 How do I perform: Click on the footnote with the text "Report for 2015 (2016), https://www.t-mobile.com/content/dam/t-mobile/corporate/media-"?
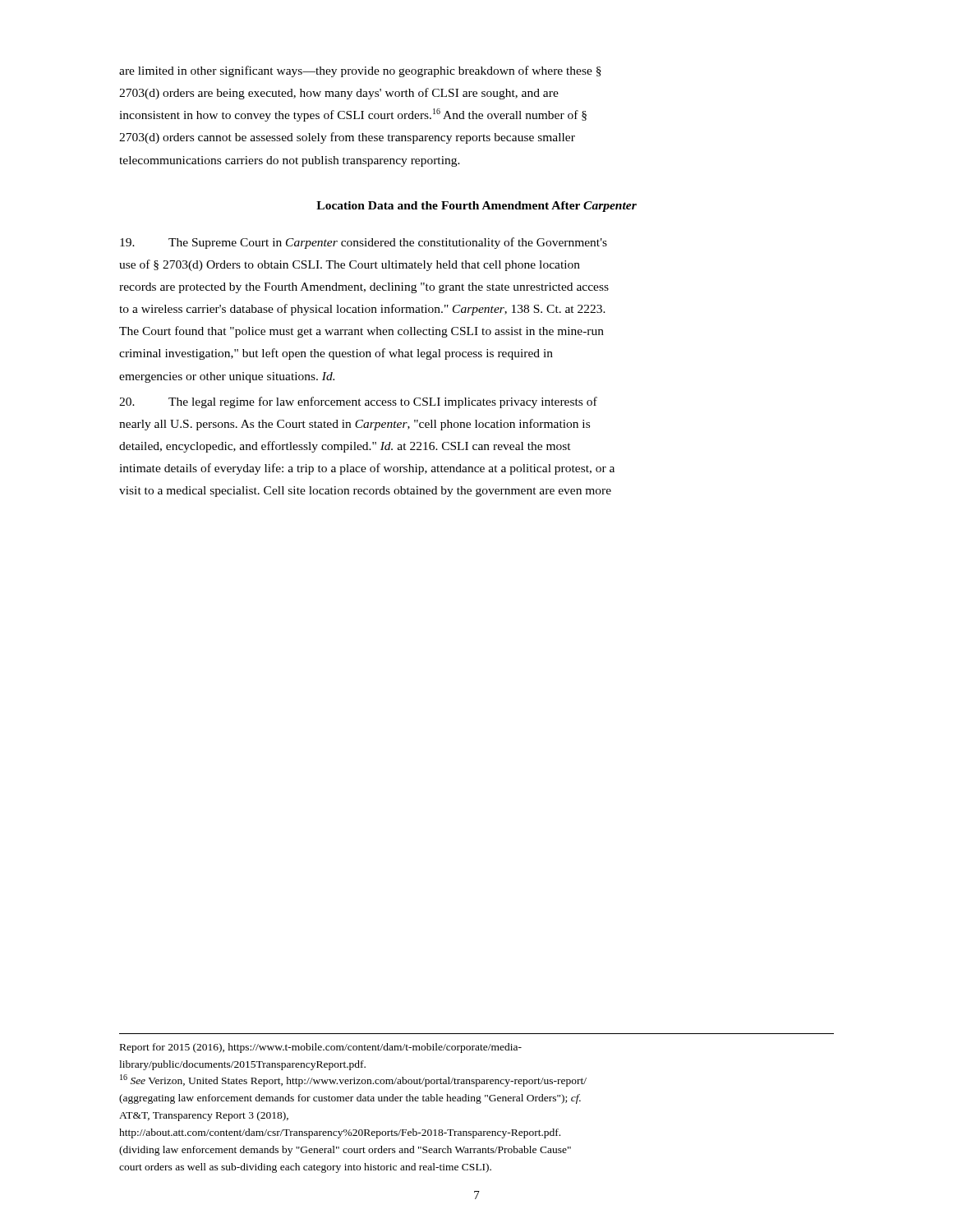click(x=476, y=1107)
